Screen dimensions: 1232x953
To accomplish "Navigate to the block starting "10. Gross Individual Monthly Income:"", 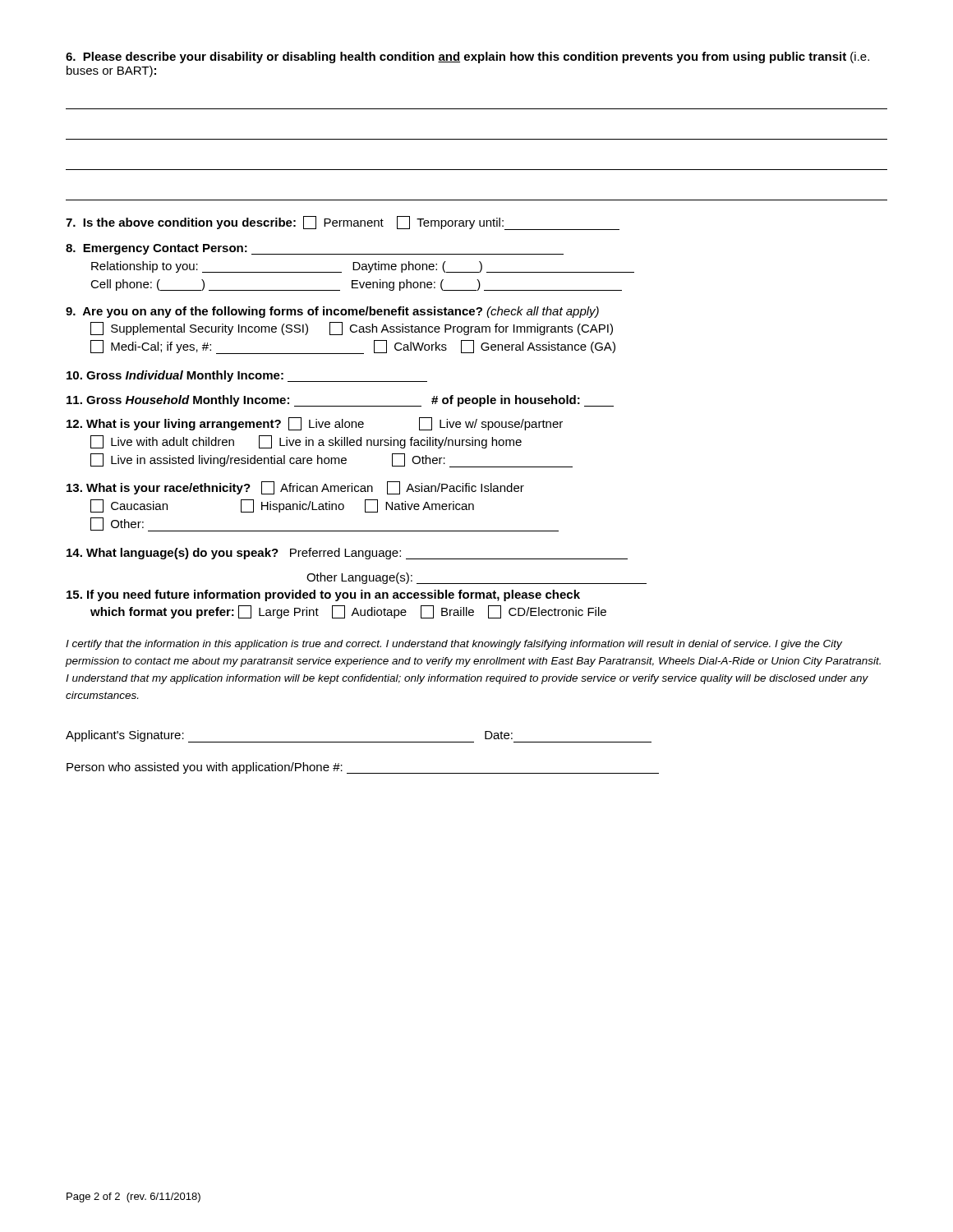I will click(x=246, y=375).
